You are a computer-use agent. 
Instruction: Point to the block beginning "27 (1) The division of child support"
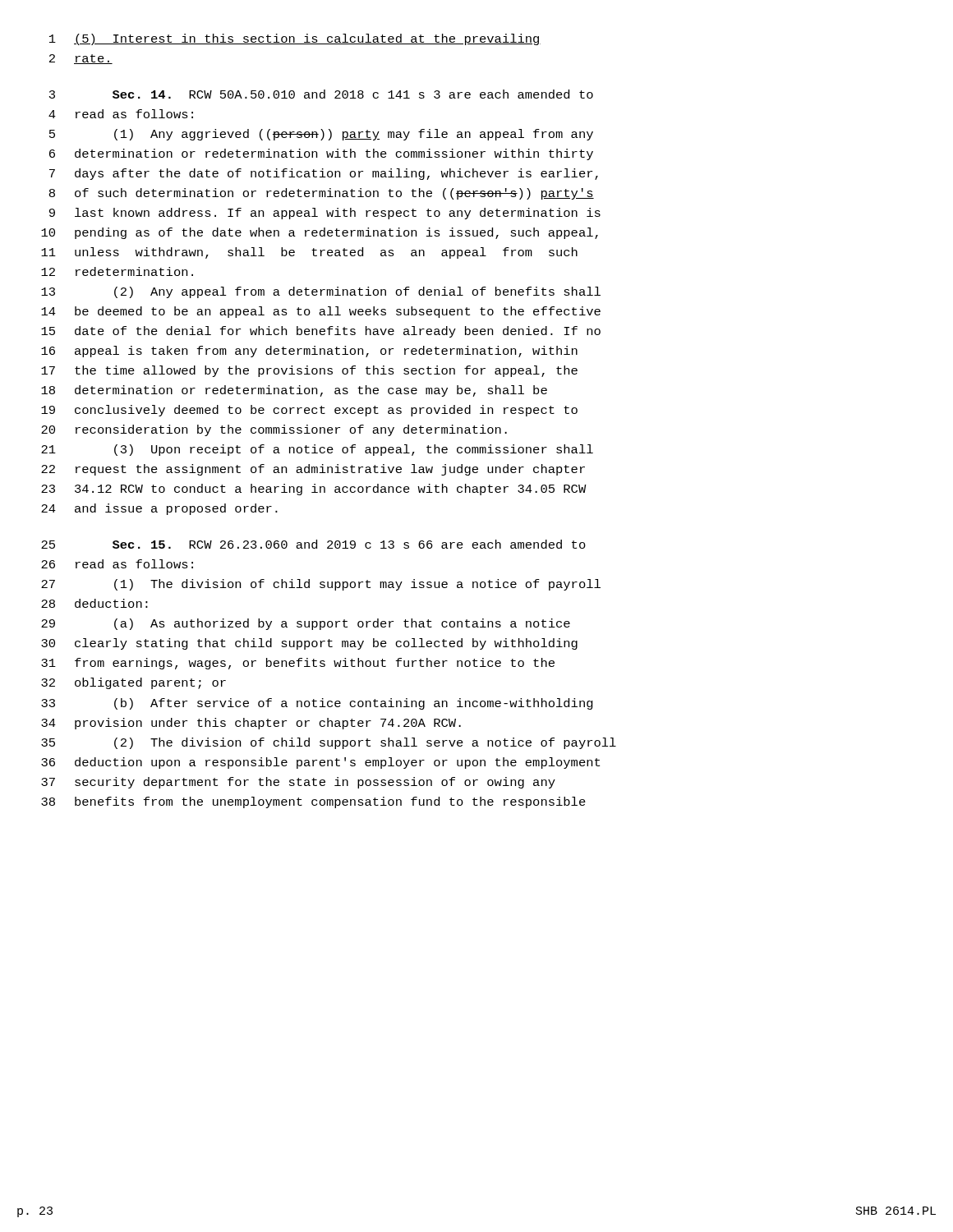476,595
